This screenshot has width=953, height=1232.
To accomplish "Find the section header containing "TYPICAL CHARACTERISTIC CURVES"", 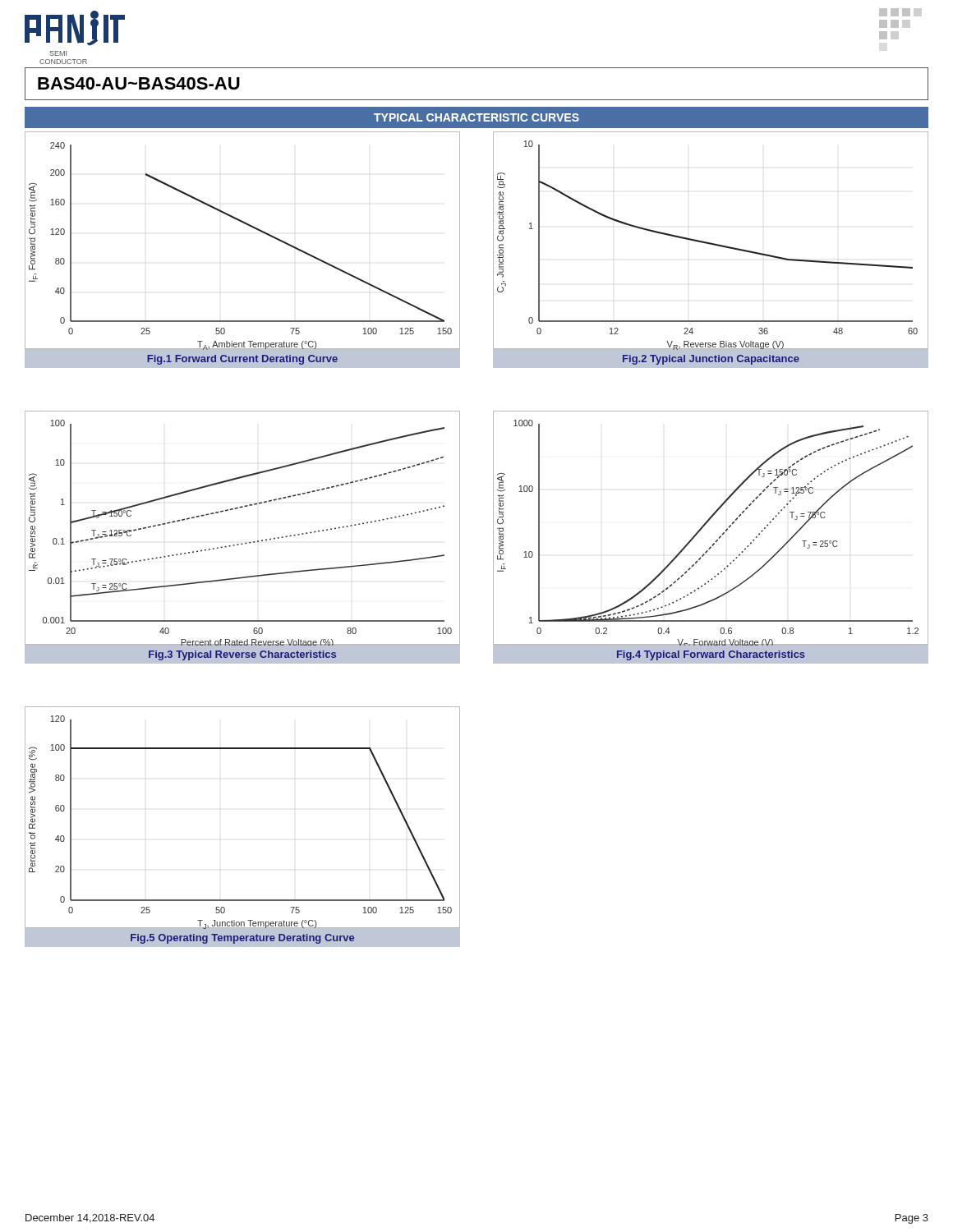I will [x=476, y=117].
